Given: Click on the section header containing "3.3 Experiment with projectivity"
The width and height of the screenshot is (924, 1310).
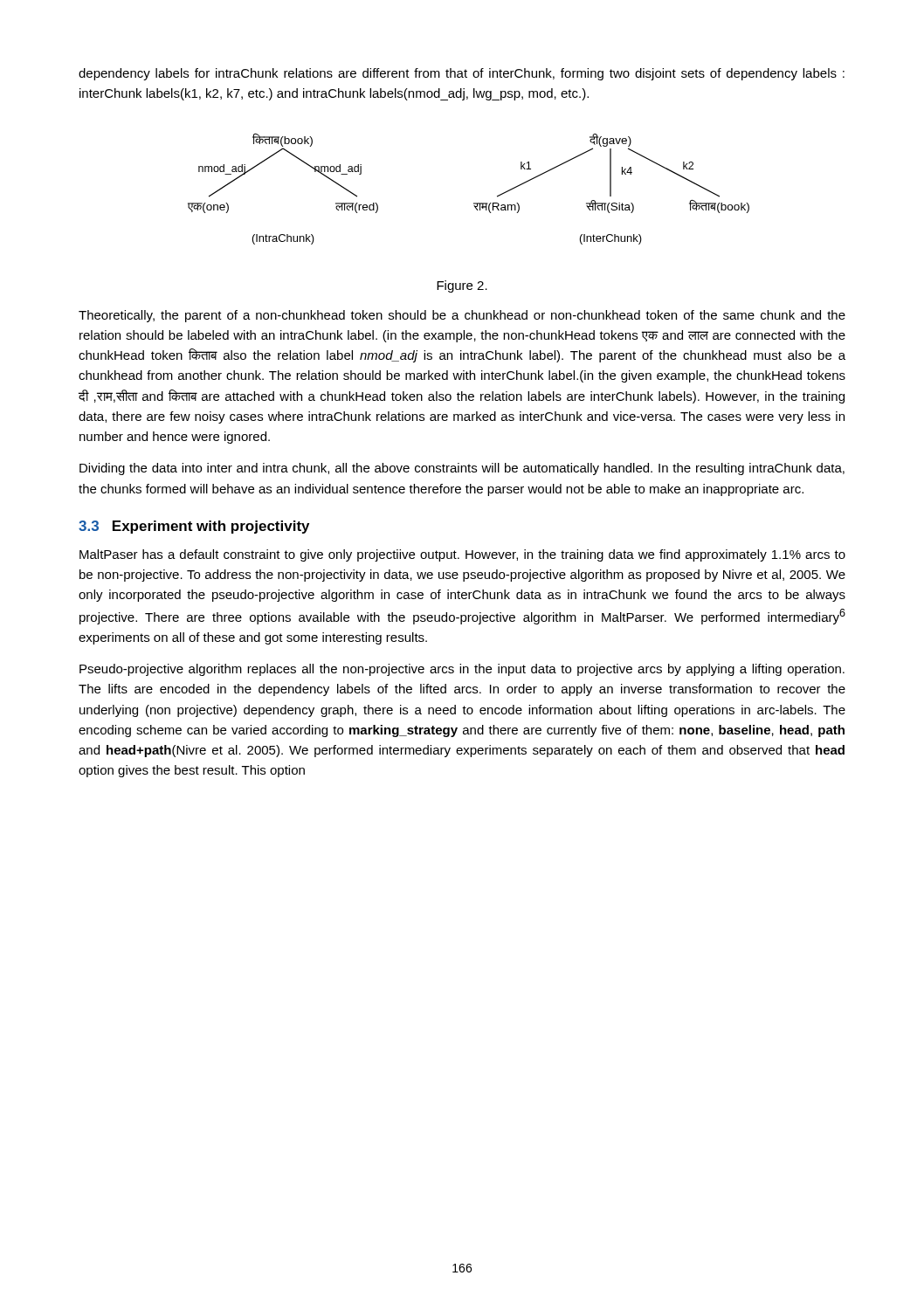Looking at the screenshot, I should [x=194, y=526].
